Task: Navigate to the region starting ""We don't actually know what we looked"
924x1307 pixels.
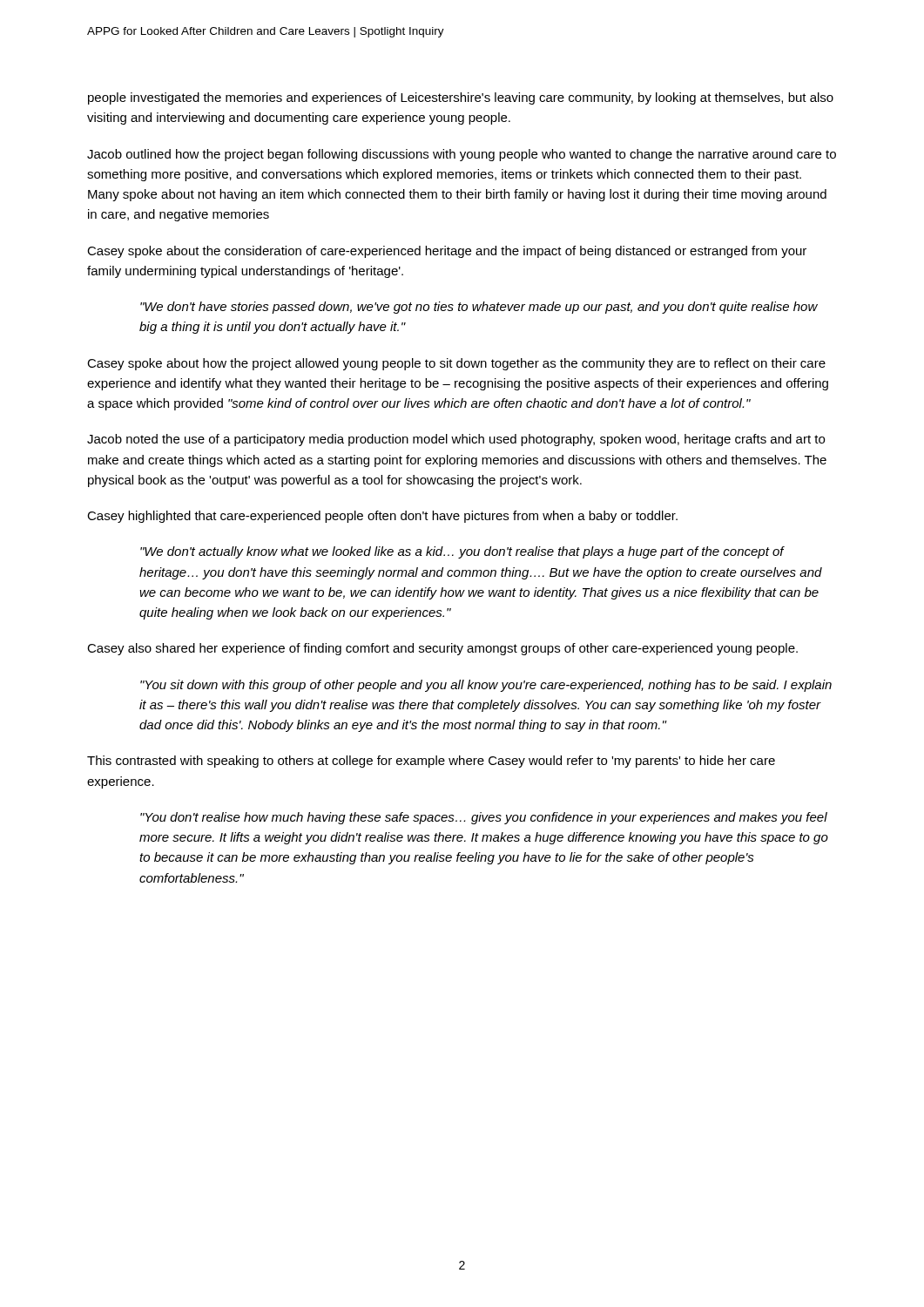Action: 488,582
